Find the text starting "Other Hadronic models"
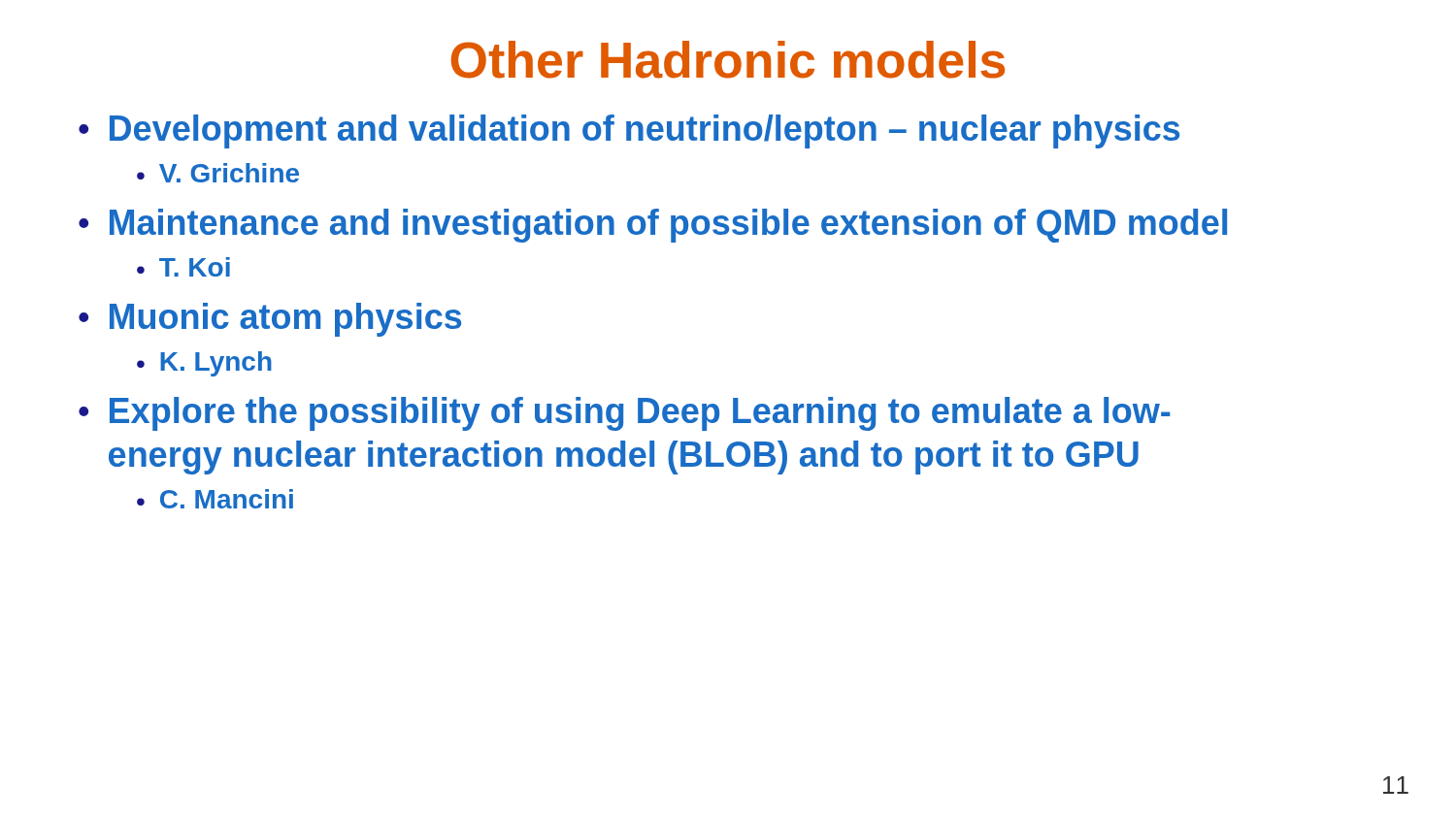The width and height of the screenshot is (1456, 818). coord(728,60)
